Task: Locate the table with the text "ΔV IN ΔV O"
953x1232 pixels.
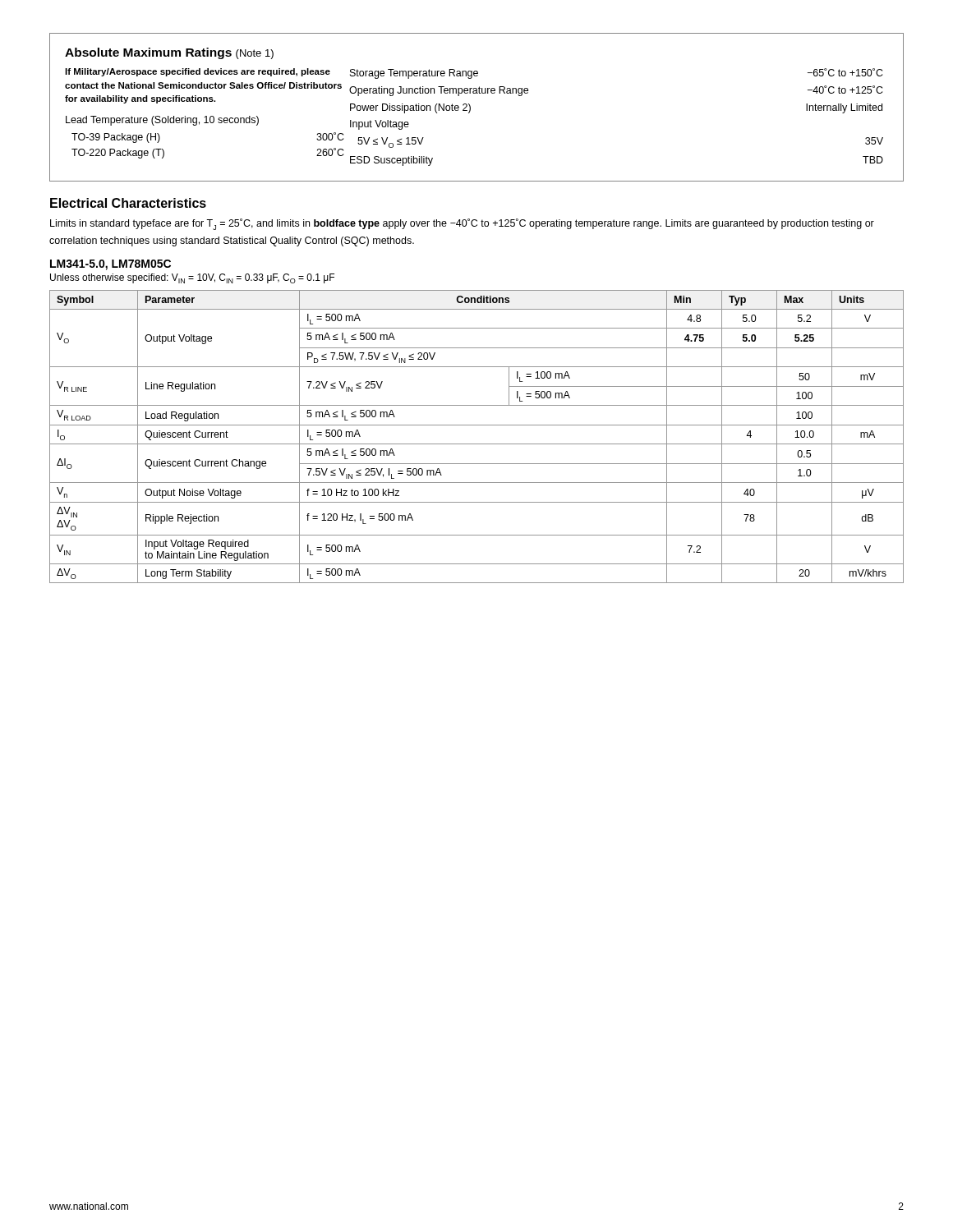Action: (x=476, y=437)
